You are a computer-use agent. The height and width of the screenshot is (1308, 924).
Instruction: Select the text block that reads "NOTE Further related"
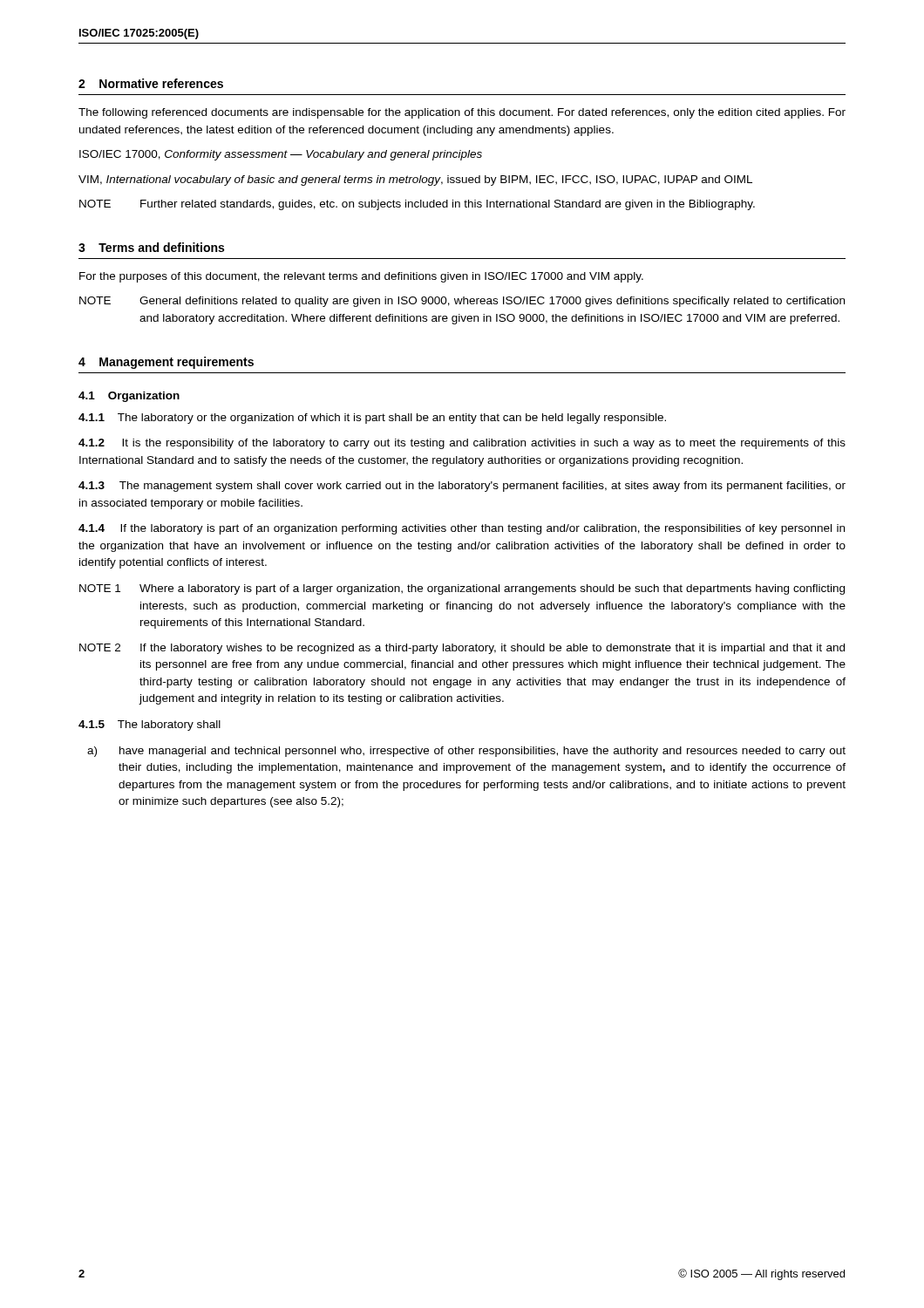(462, 204)
